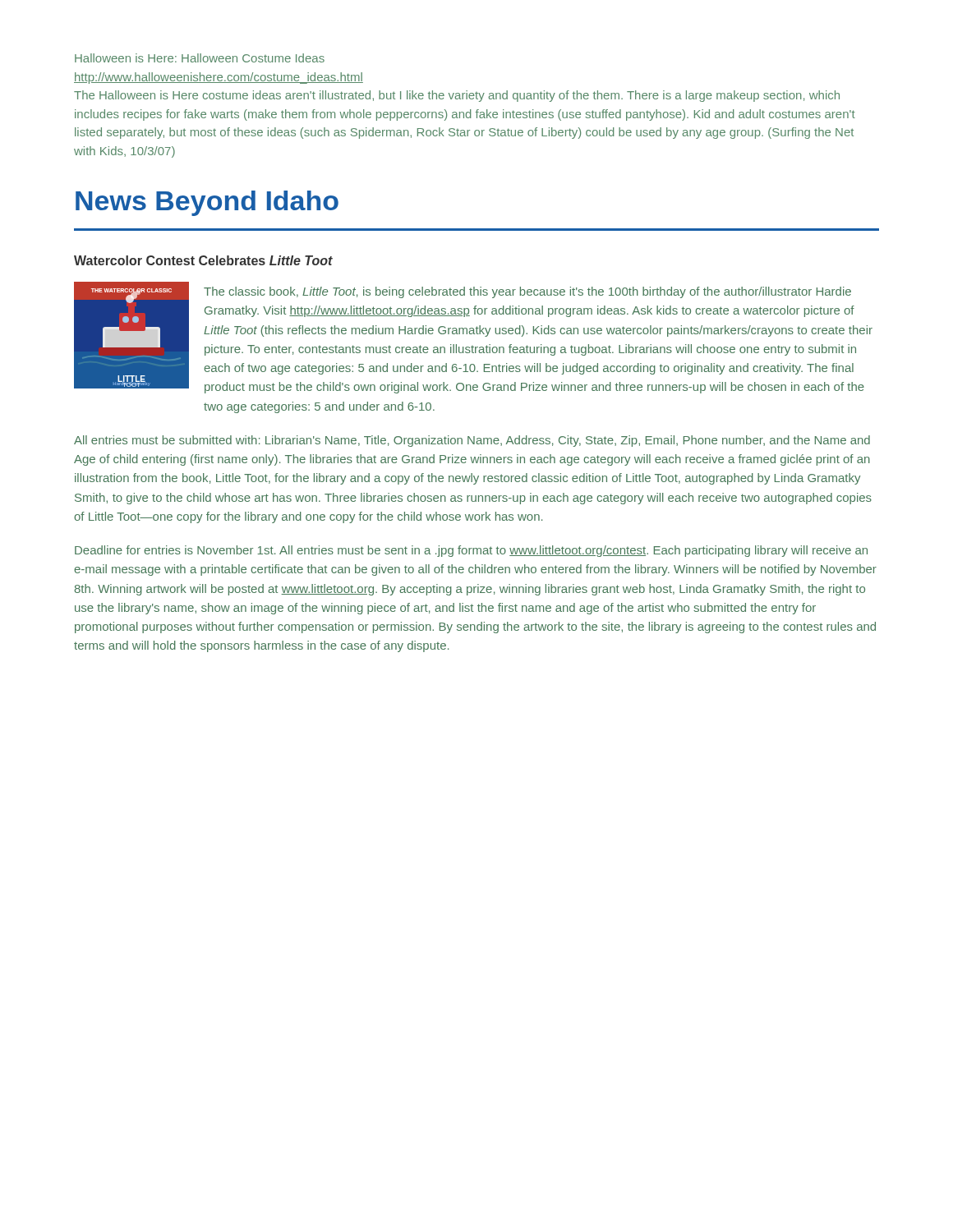Locate the section header that says "Watercolor Contest Celebrates Little Toot"
Image resolution: width=953 pixels, height=1232 pixels.
(x=203, y=261)
